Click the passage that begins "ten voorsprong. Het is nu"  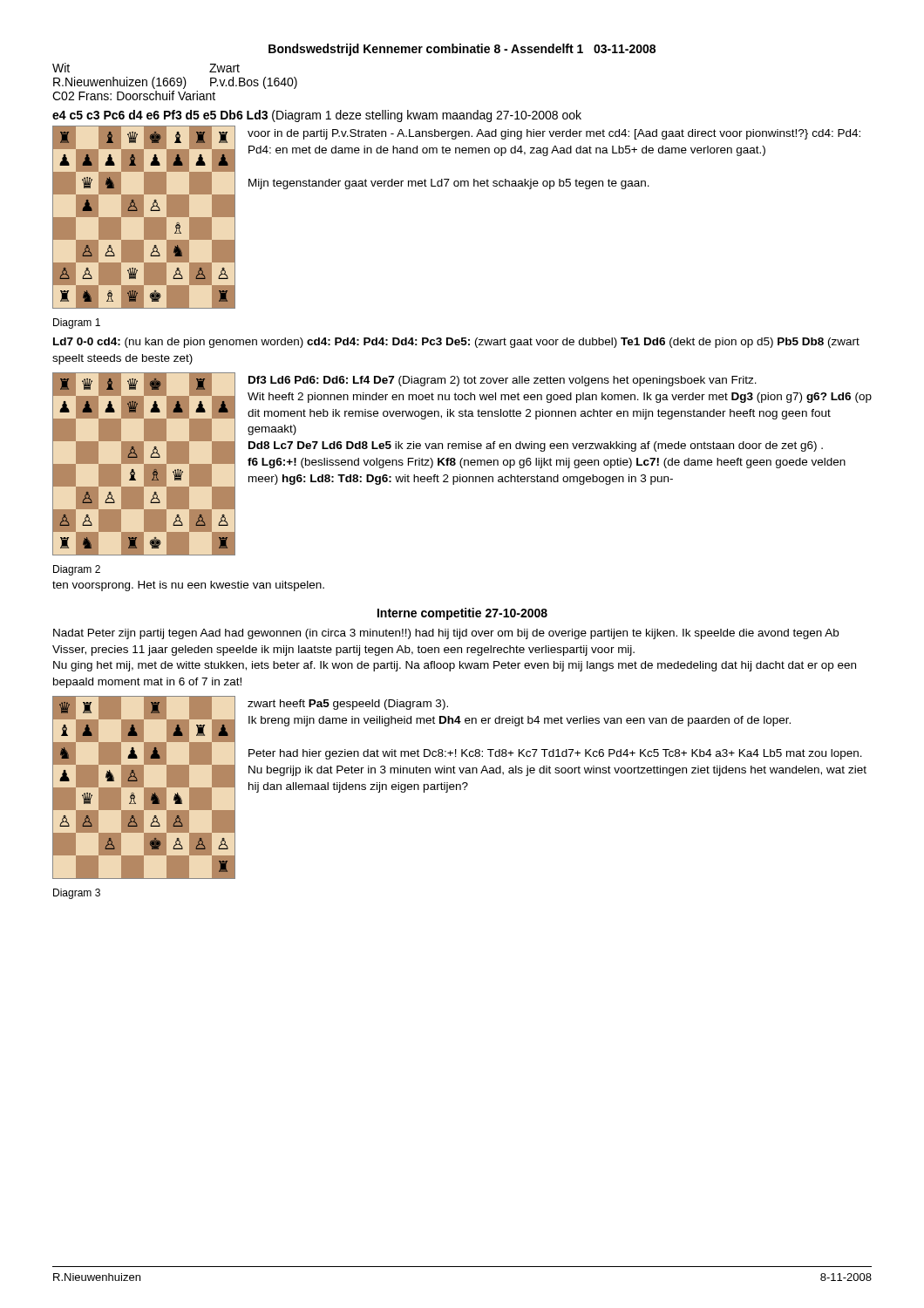(189, 585)
